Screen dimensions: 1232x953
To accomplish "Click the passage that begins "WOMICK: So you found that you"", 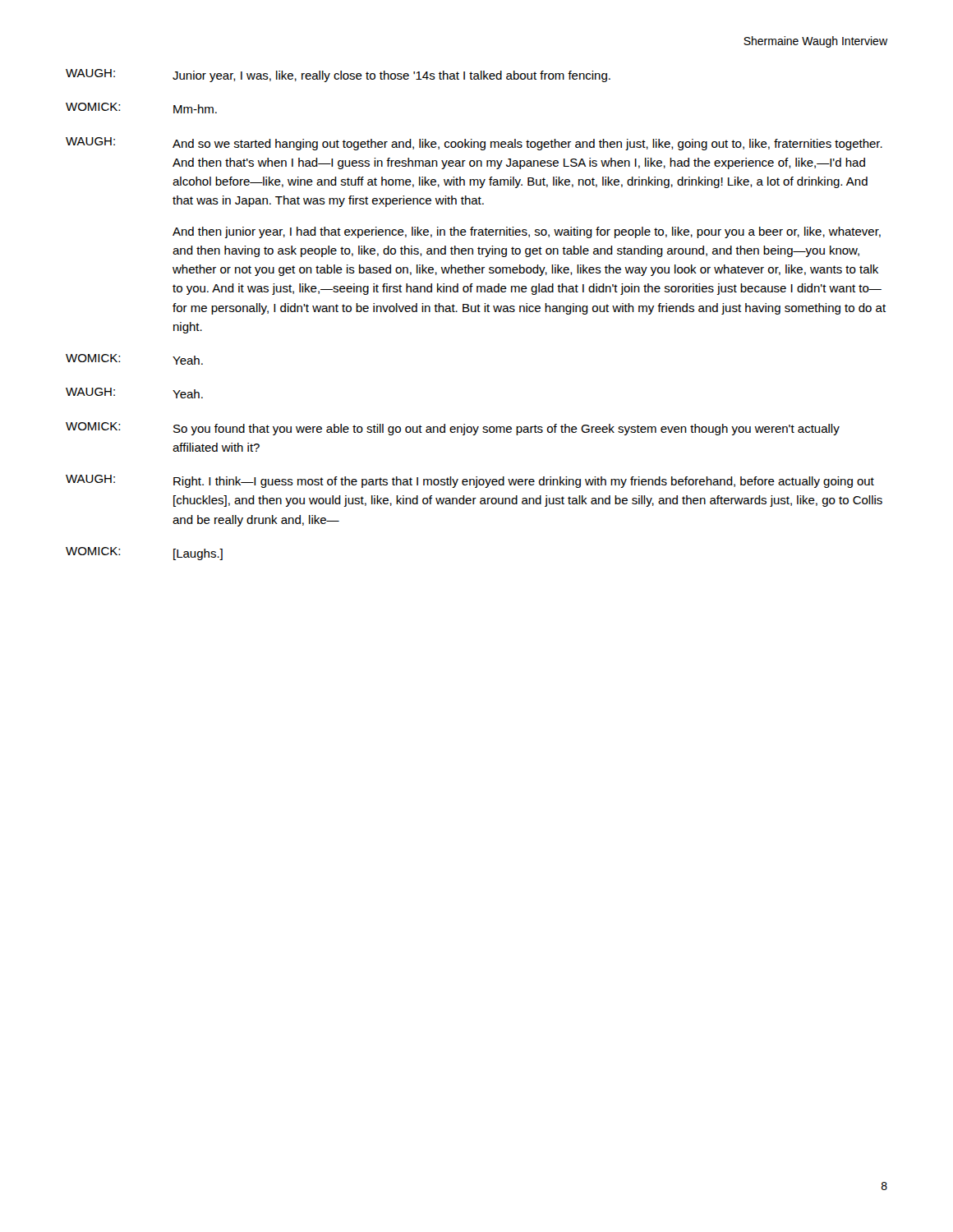I will pos(476,438).
